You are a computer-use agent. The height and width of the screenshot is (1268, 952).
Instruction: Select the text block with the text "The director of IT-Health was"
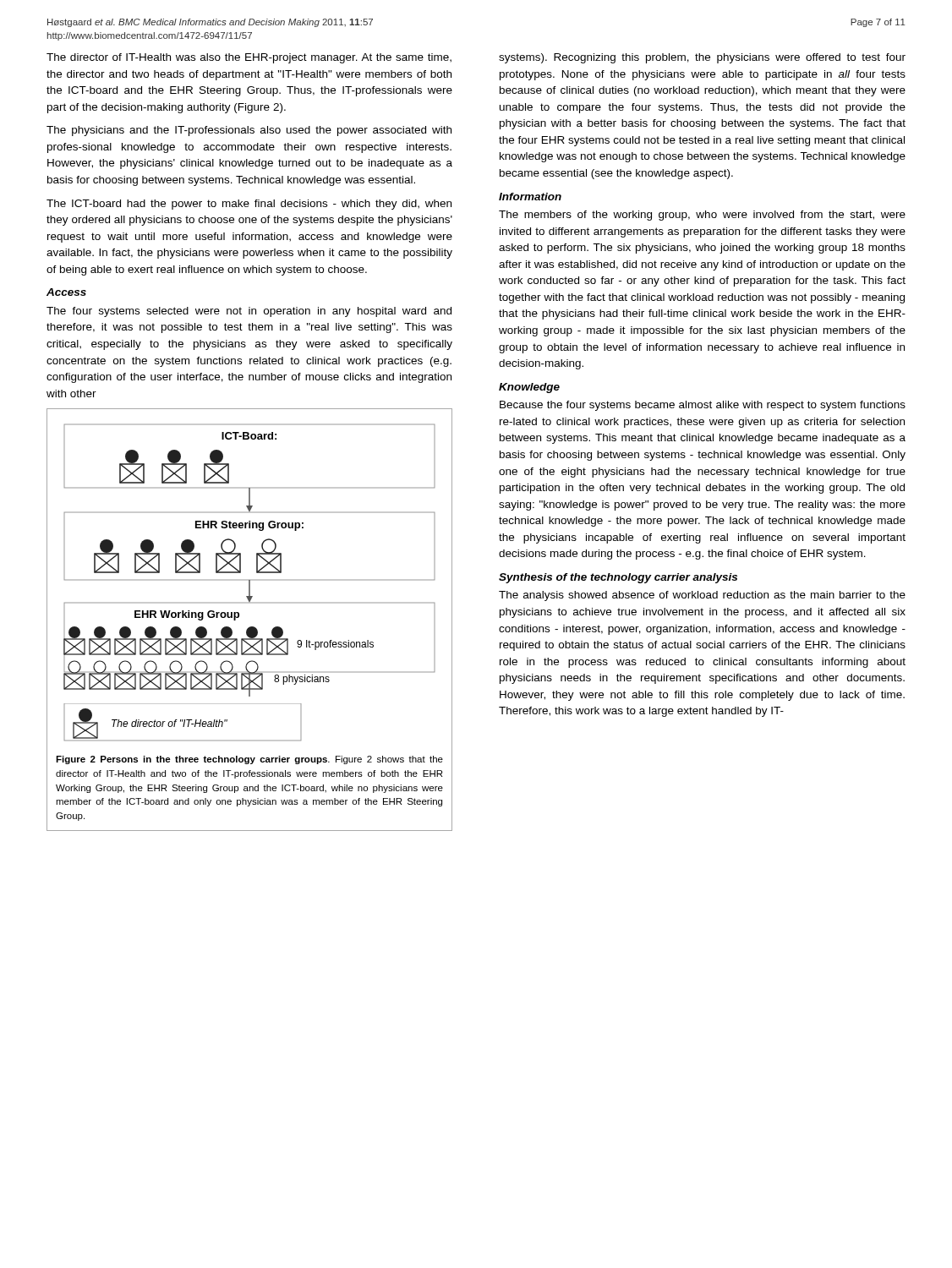(249, 82)
